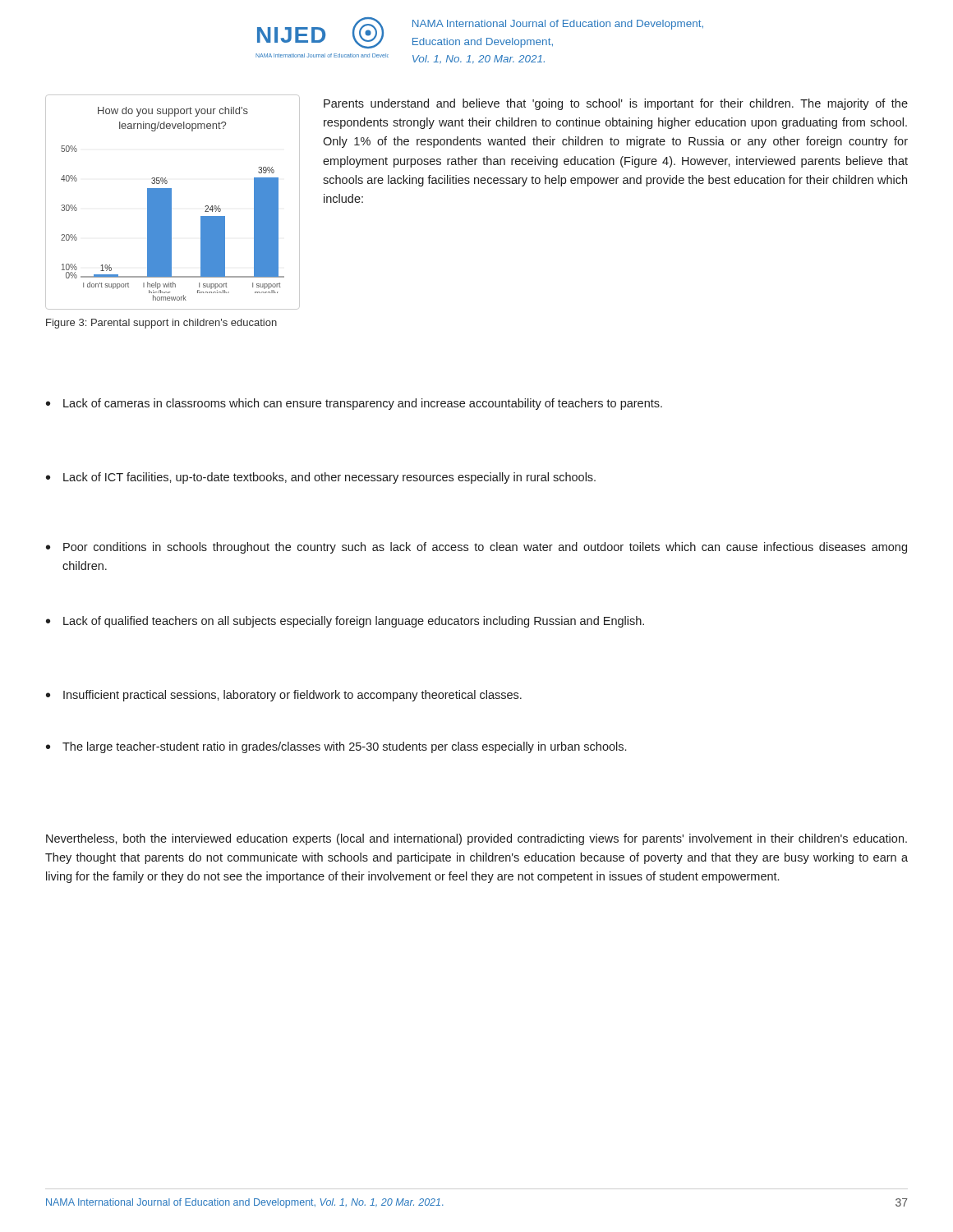Where is the passage that starts "• Lack of cameras in classrooms"?
The image size is (953, 1232).
click(x=354, y=404)
